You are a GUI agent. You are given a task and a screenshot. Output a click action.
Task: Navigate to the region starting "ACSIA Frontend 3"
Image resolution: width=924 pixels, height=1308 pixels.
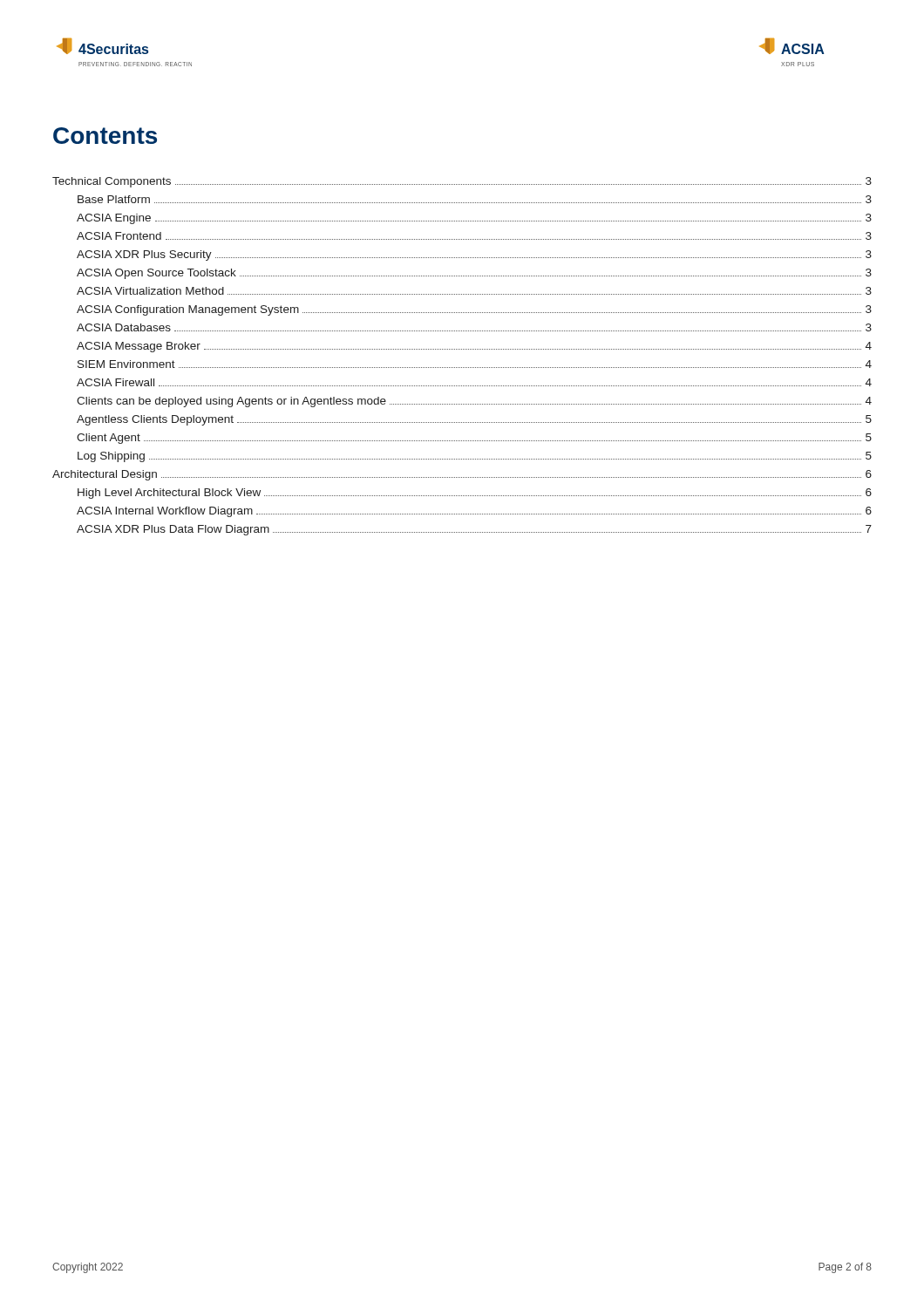462,236
